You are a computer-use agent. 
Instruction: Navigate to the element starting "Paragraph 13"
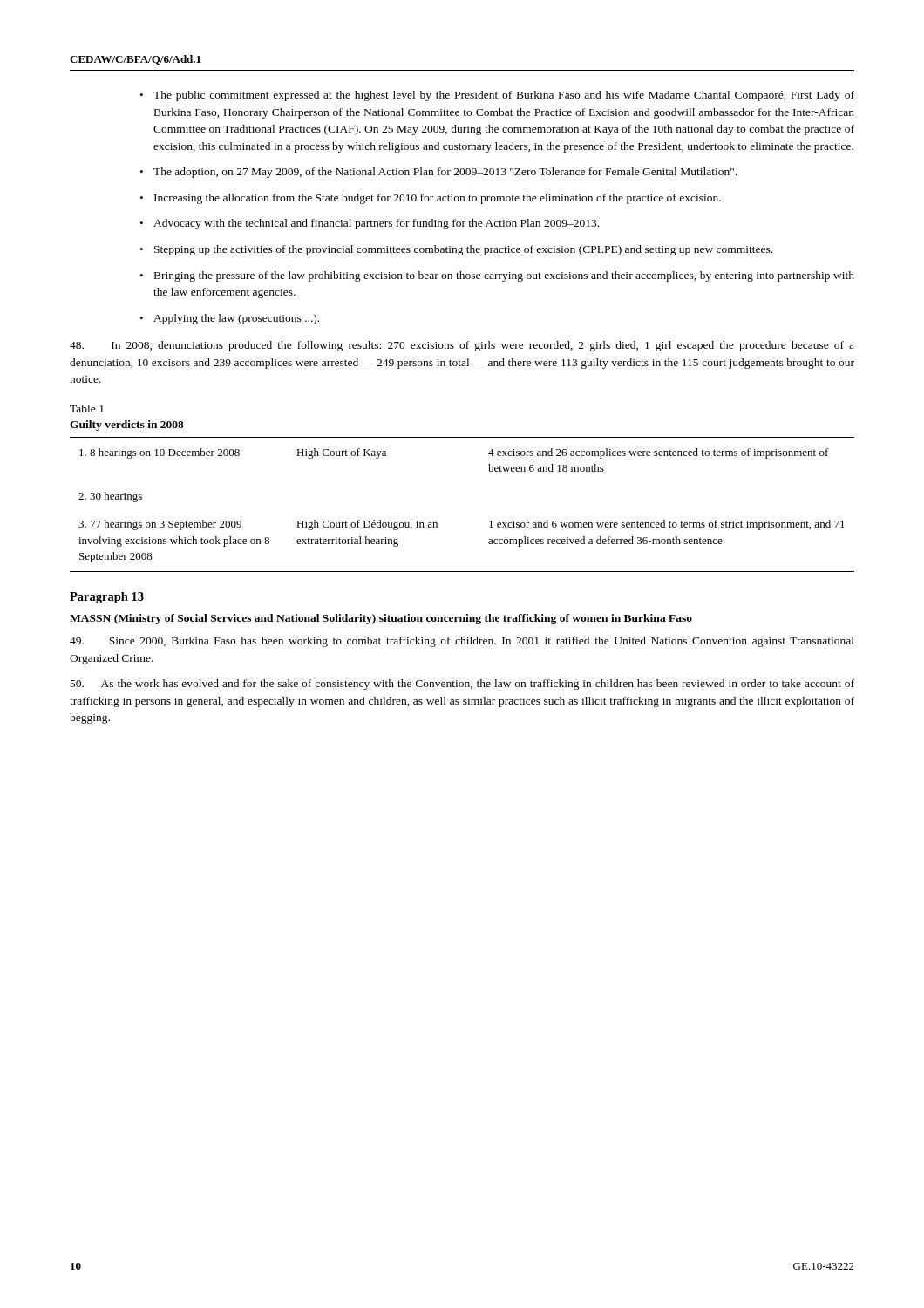click(x=107, y=596)
